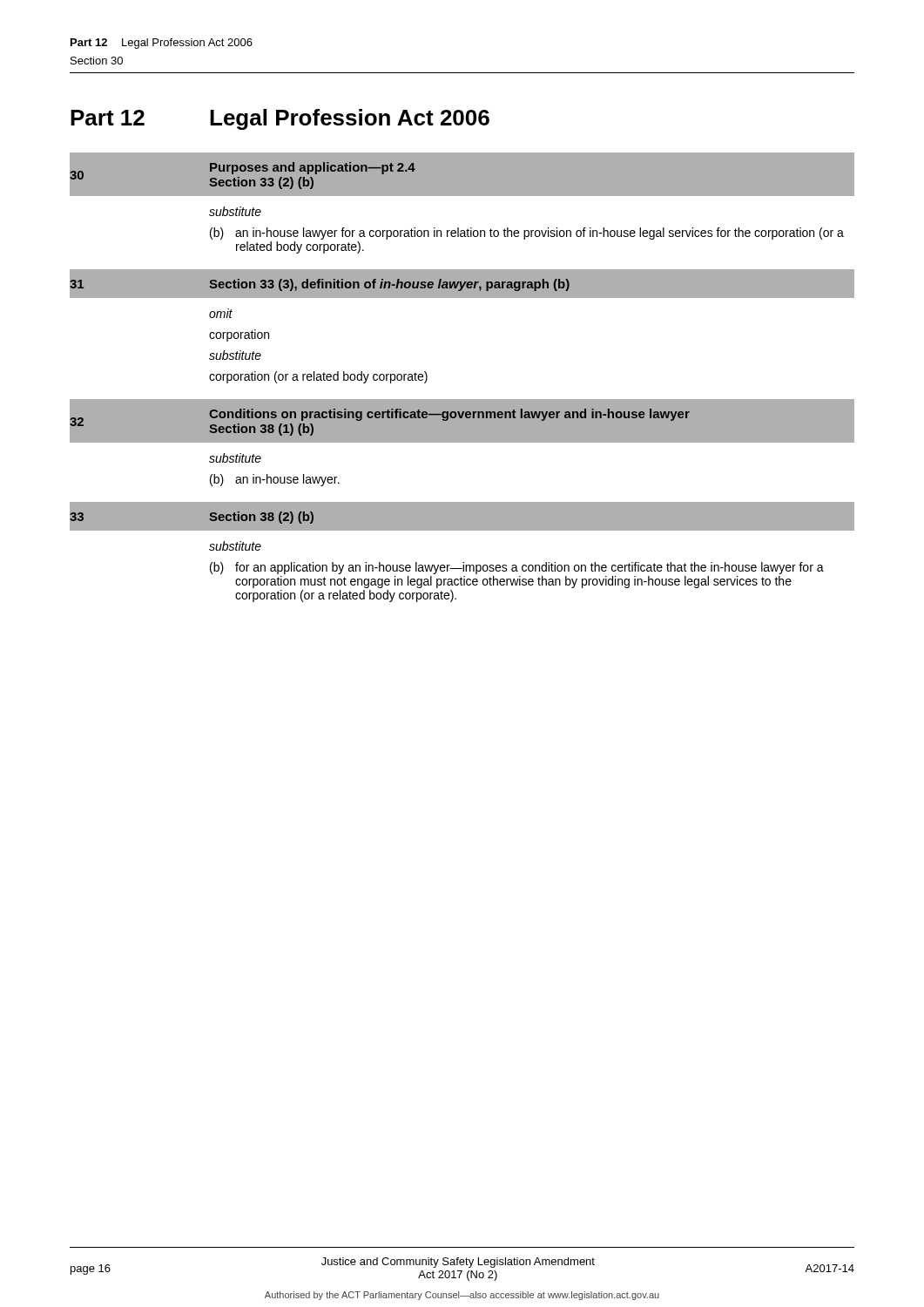Locate the block of text that opens with "corporation (or a related"
Screen dimensions: 1307x924
pyautogui.click(x=318, y=377)
